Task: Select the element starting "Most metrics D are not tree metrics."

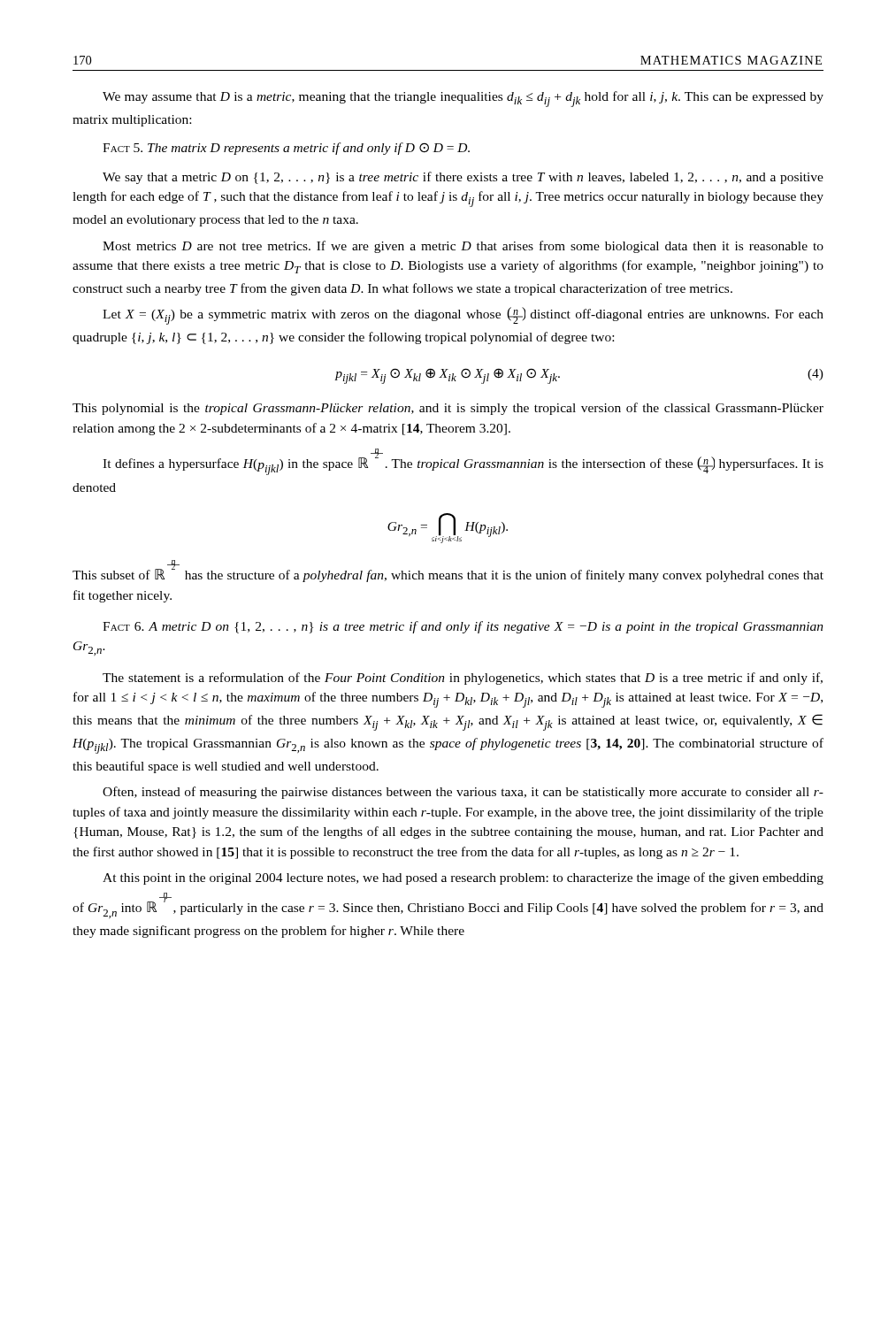Action: [x=448, y=266]
